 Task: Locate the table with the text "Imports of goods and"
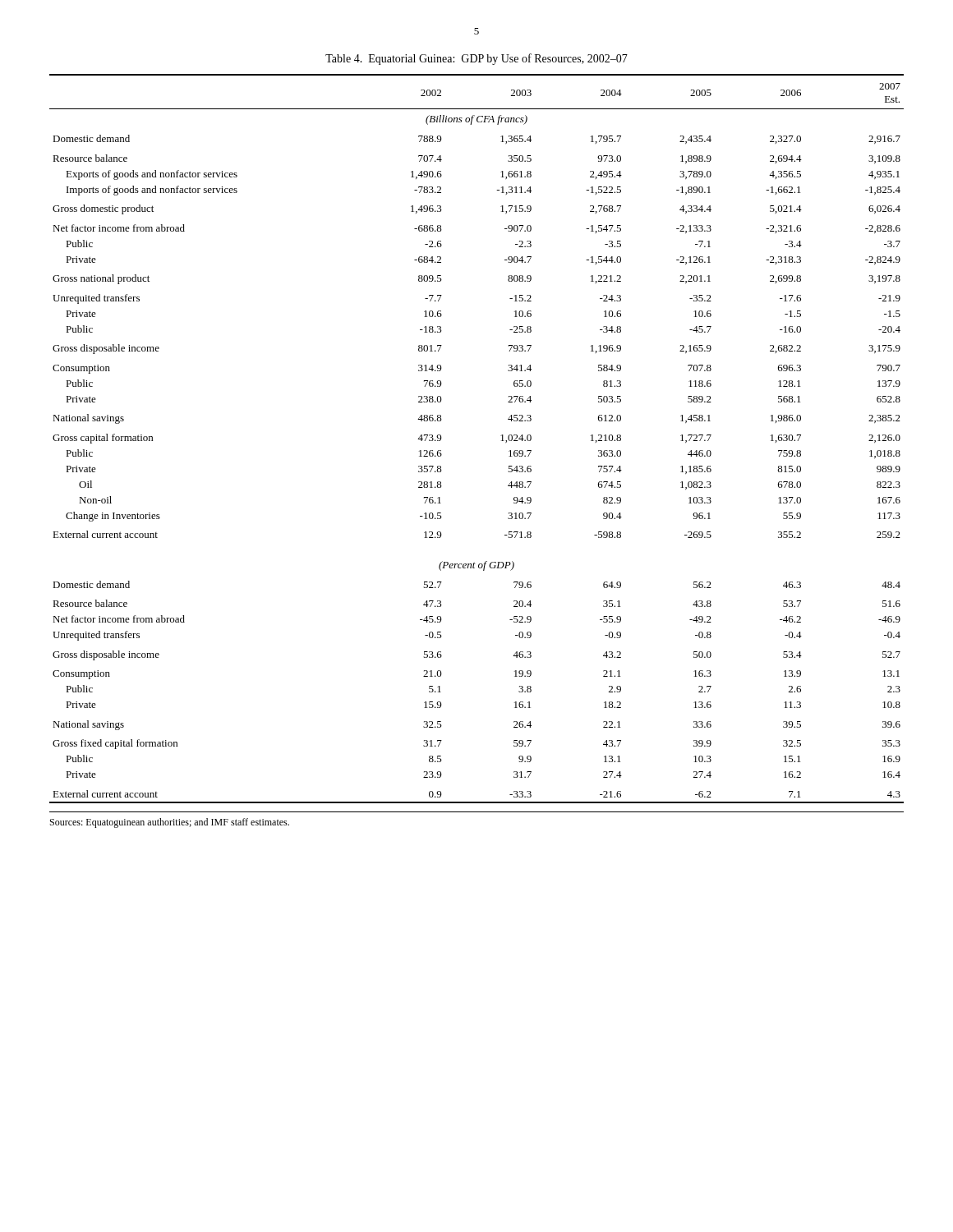pyautogui.click(x=476, y=439)
